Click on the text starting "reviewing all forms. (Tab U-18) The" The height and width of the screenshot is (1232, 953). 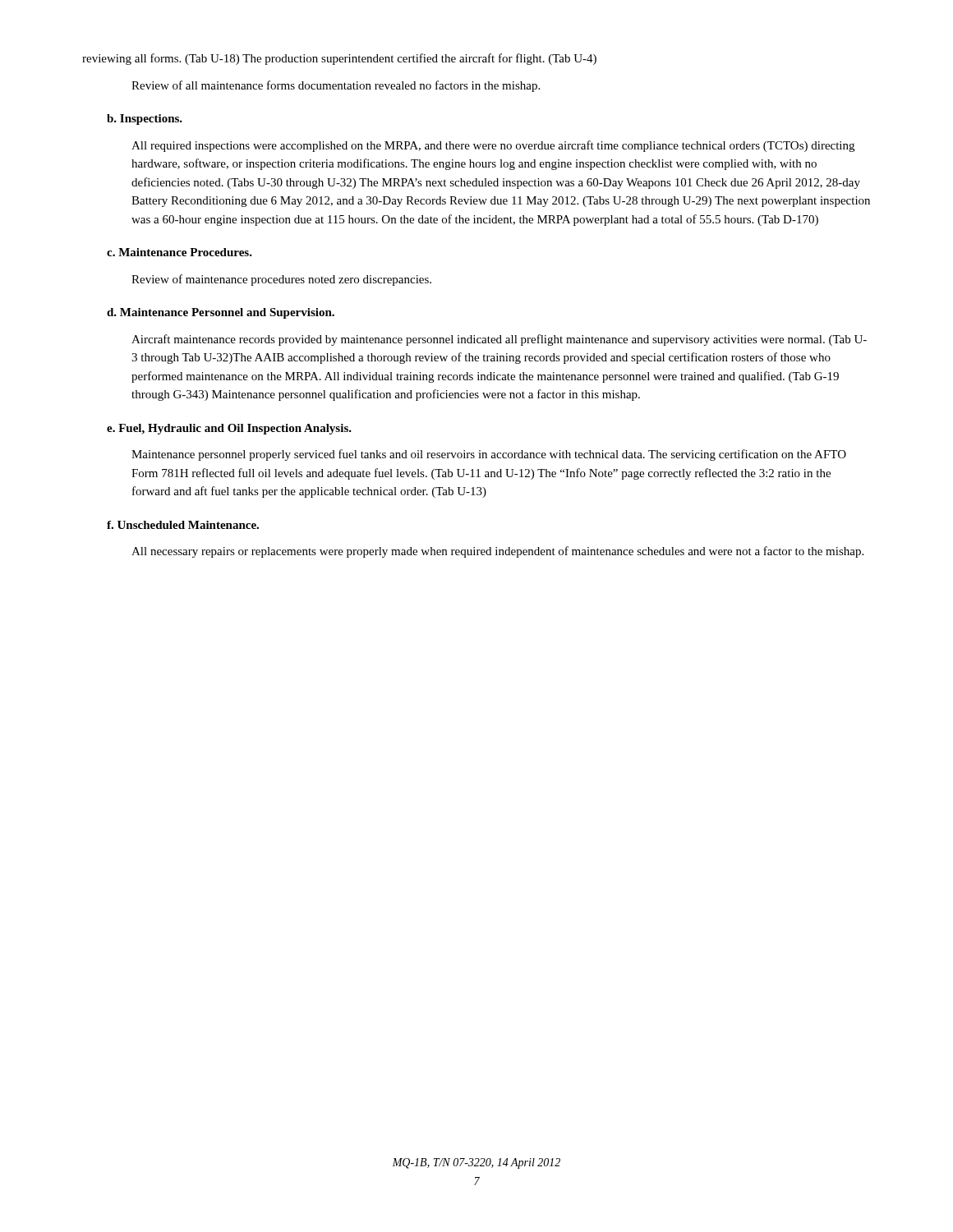click(x=476, y=59)
